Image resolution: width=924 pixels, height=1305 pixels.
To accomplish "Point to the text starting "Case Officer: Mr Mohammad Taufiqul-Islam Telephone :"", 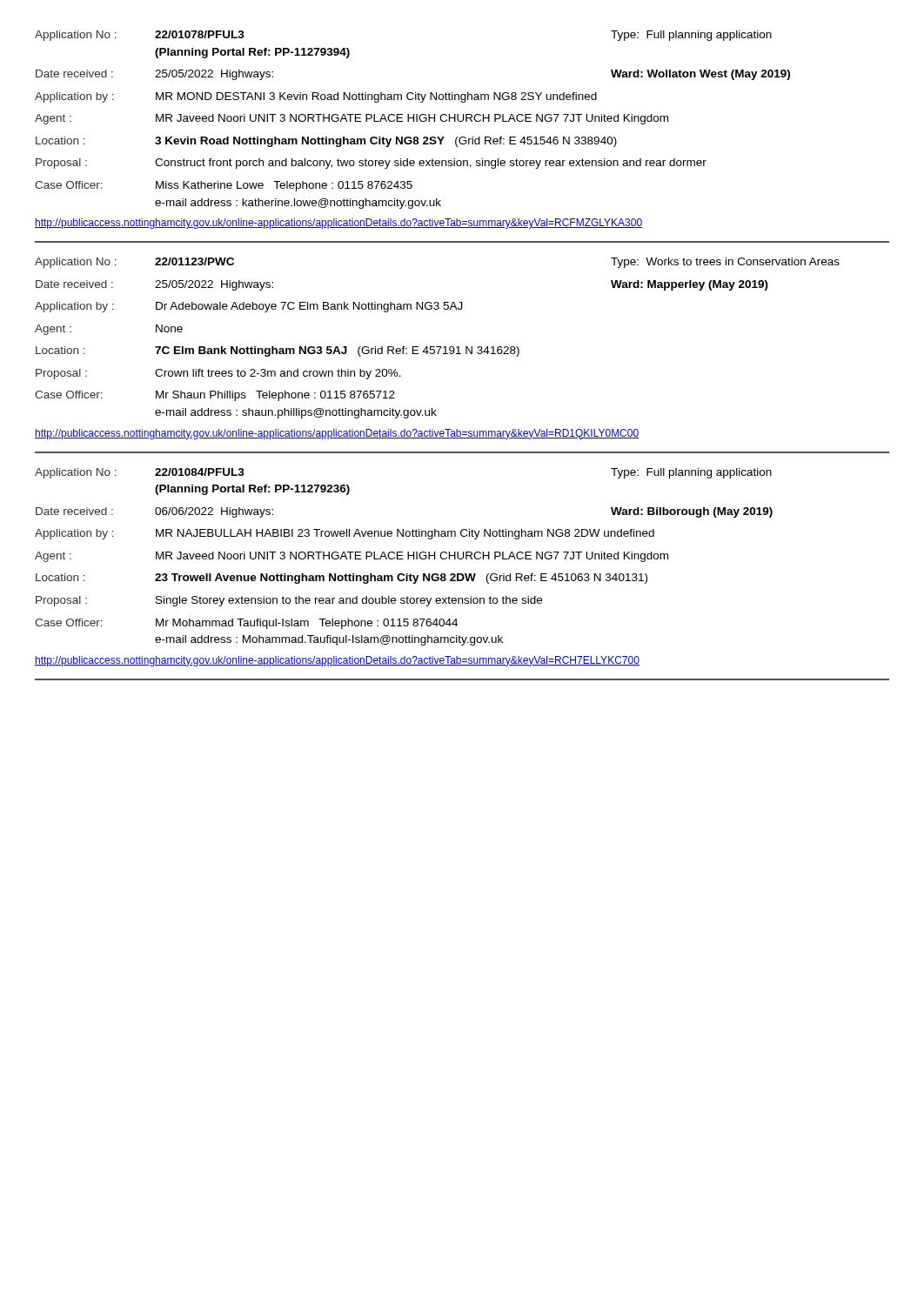I will pyautogui.click(x=462, y=631).
